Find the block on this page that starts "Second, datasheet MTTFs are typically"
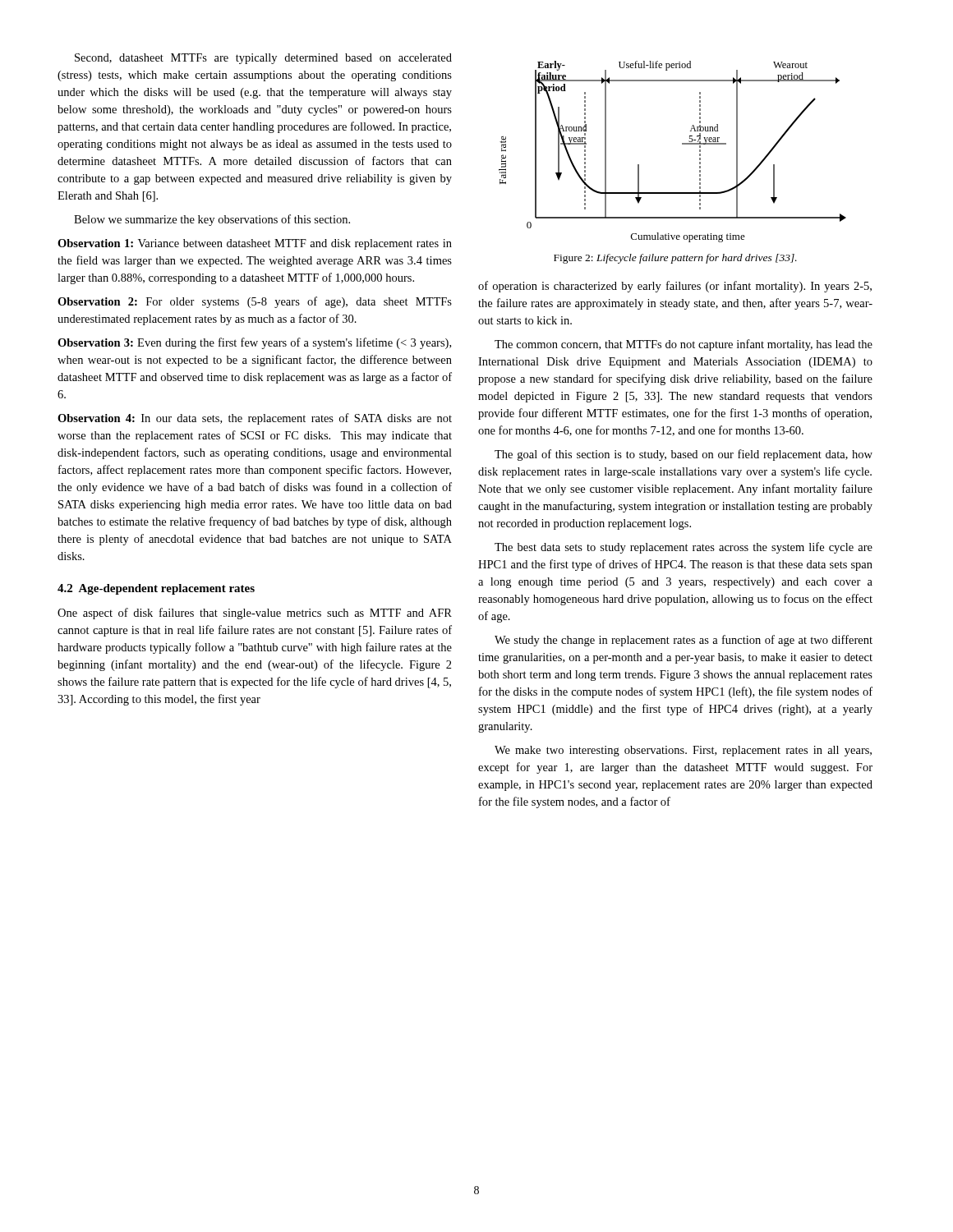The height and width of the screenshot is (1232, 953). coord(255,127)
